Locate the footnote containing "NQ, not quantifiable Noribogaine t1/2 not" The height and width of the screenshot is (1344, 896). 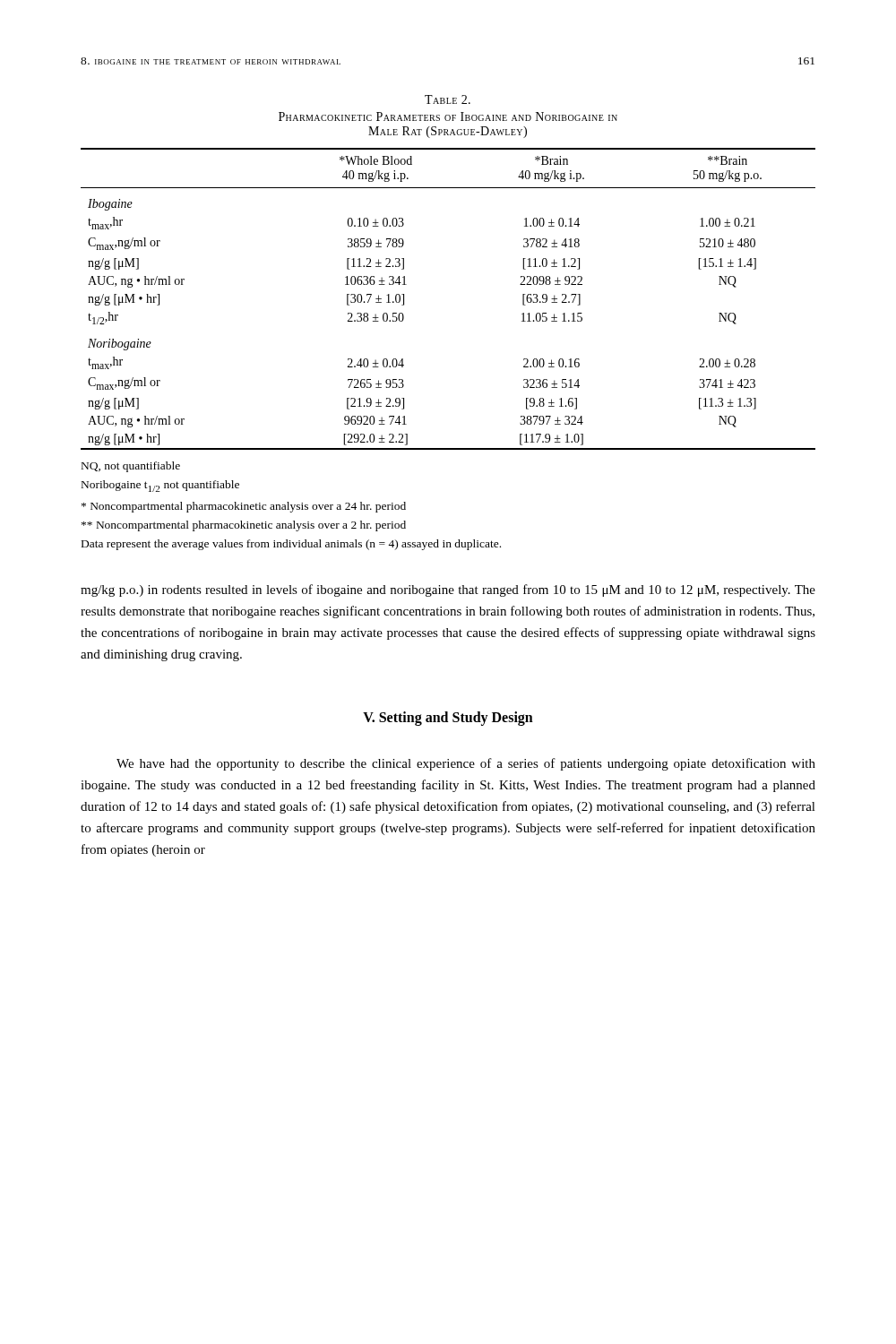(x=131, y=467)
